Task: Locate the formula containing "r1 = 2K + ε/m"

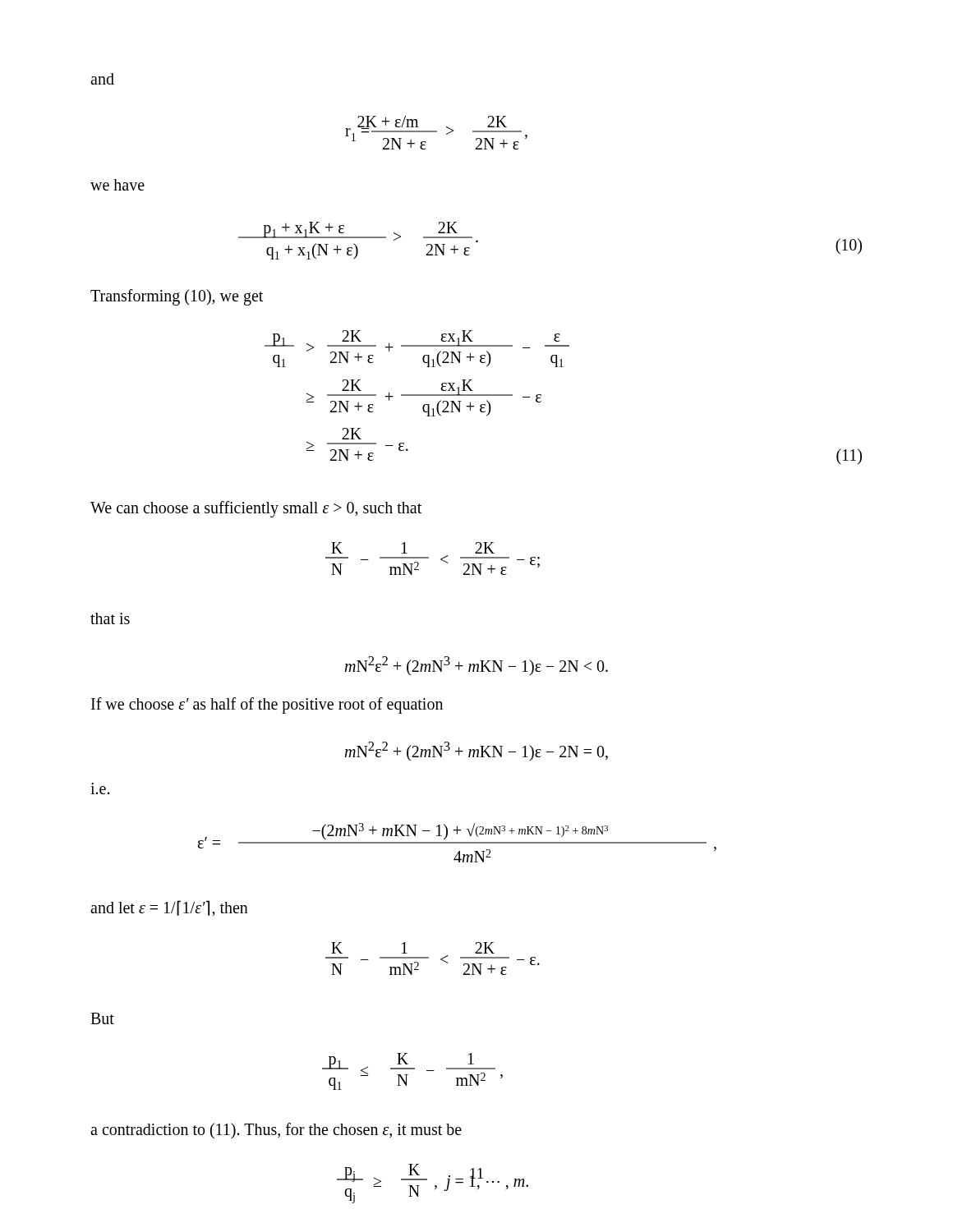Action: 476,131
